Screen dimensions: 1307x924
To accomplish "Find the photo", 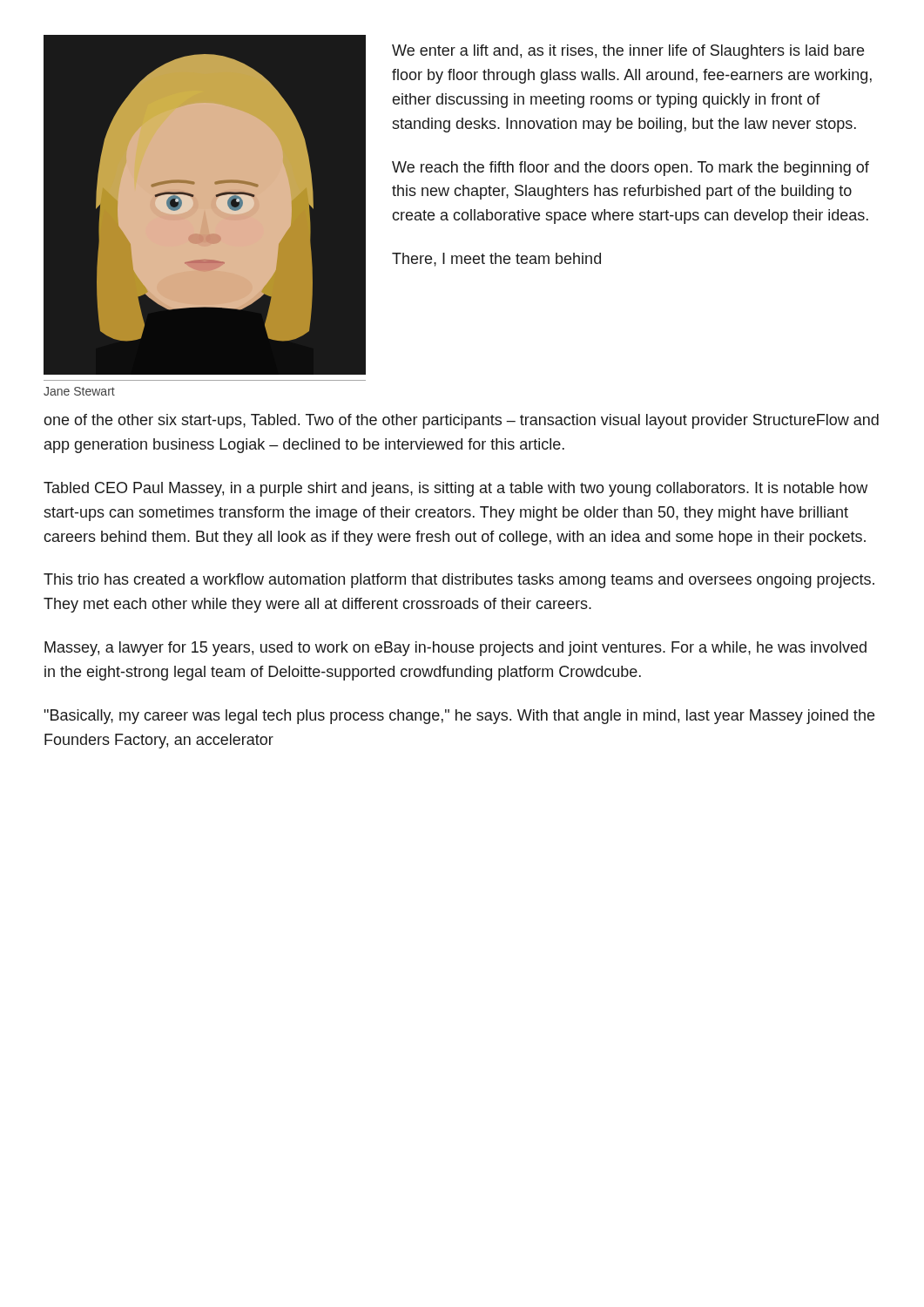I will click(x=205, y=205).
